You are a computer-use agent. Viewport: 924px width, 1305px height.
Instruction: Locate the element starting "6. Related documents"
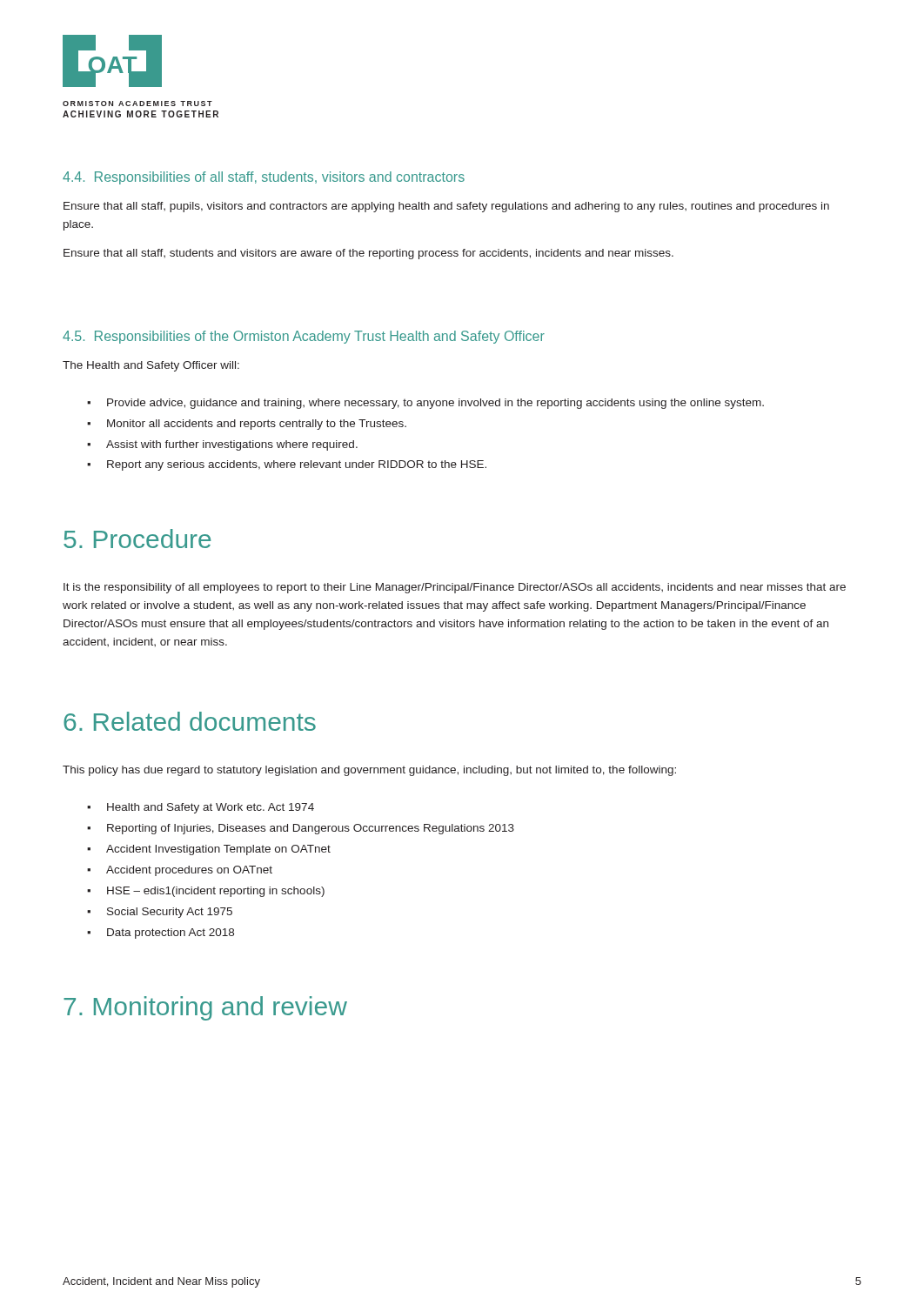[190, 722]
